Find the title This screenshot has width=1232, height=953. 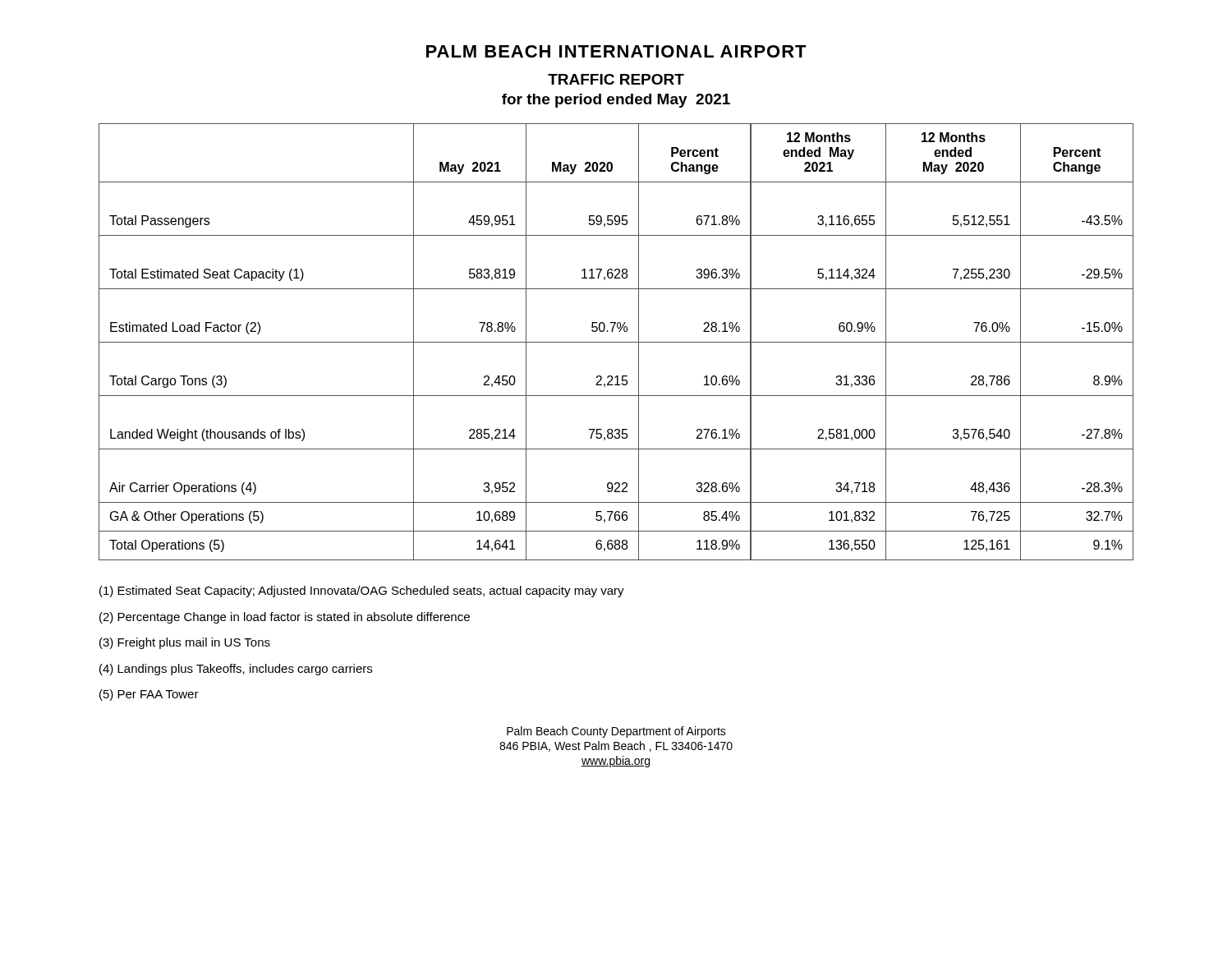point(616,75)
